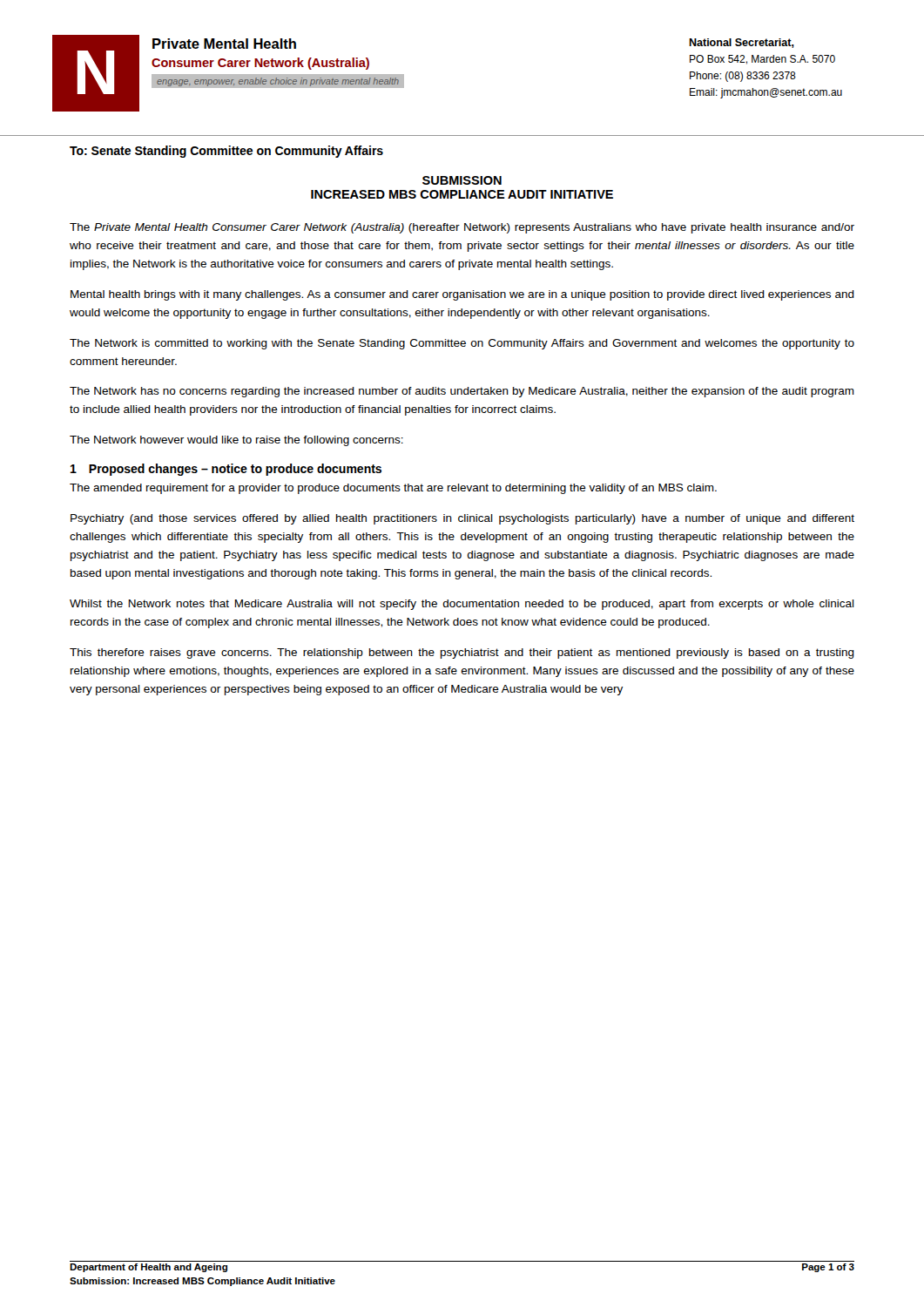Navigate to the element starting "To: Senate Standing Committee"
This screenshot has width=924, height=1307.
(x=226, y=151)
